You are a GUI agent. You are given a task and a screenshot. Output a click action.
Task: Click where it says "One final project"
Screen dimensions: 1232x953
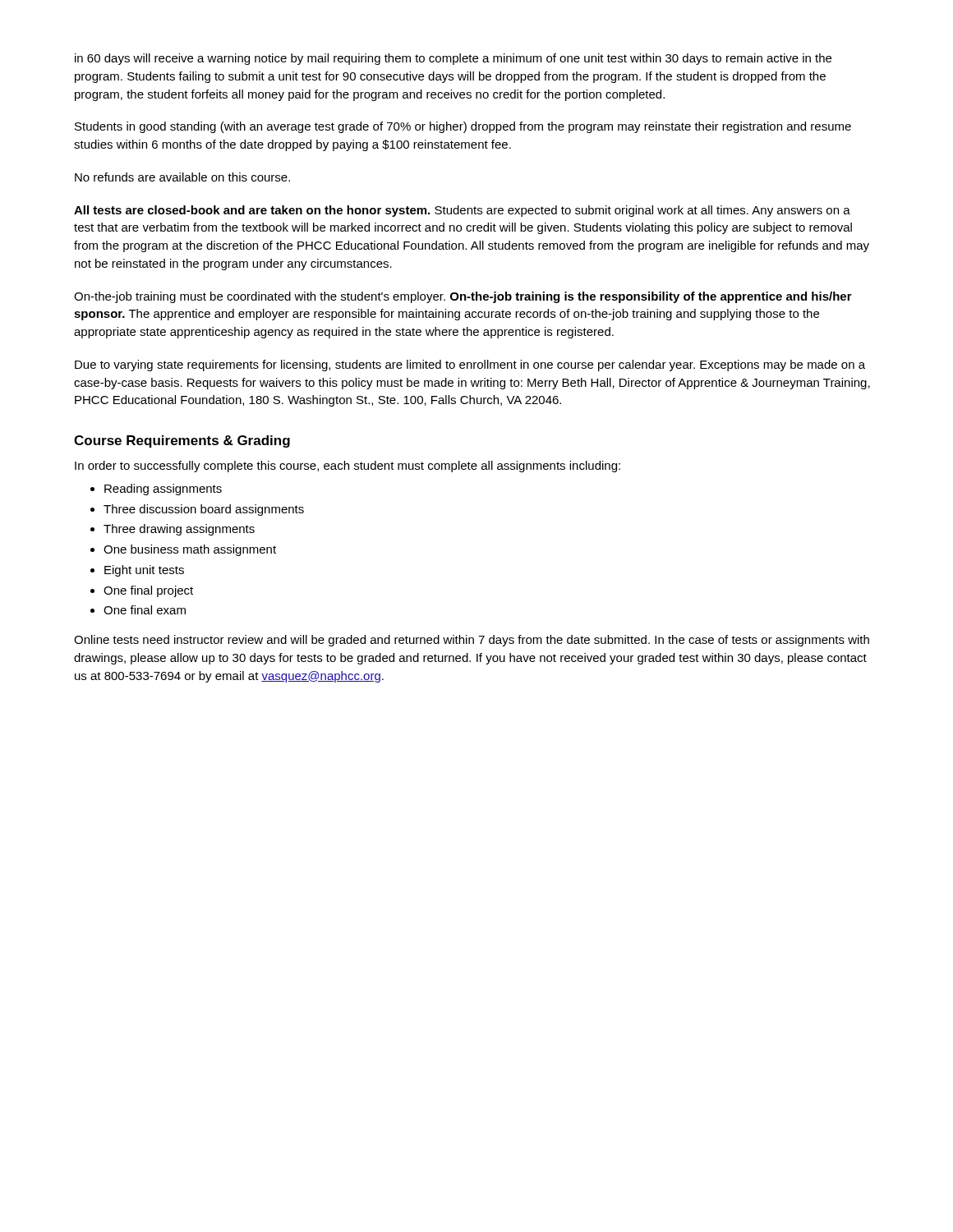(x=148, y=590)
